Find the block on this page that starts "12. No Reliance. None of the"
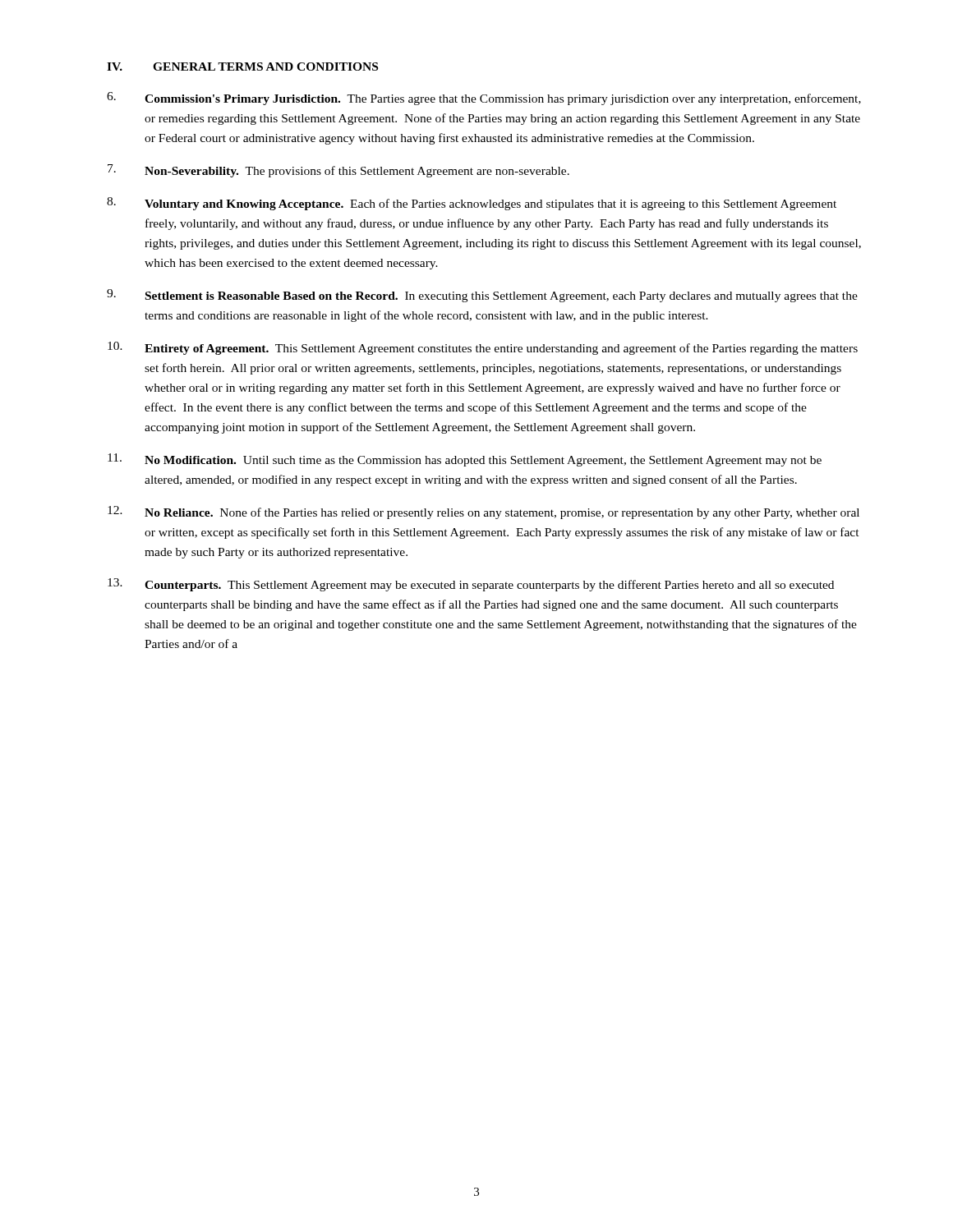The width and height of the screenshot is (953, 1232). pos(485,532)
